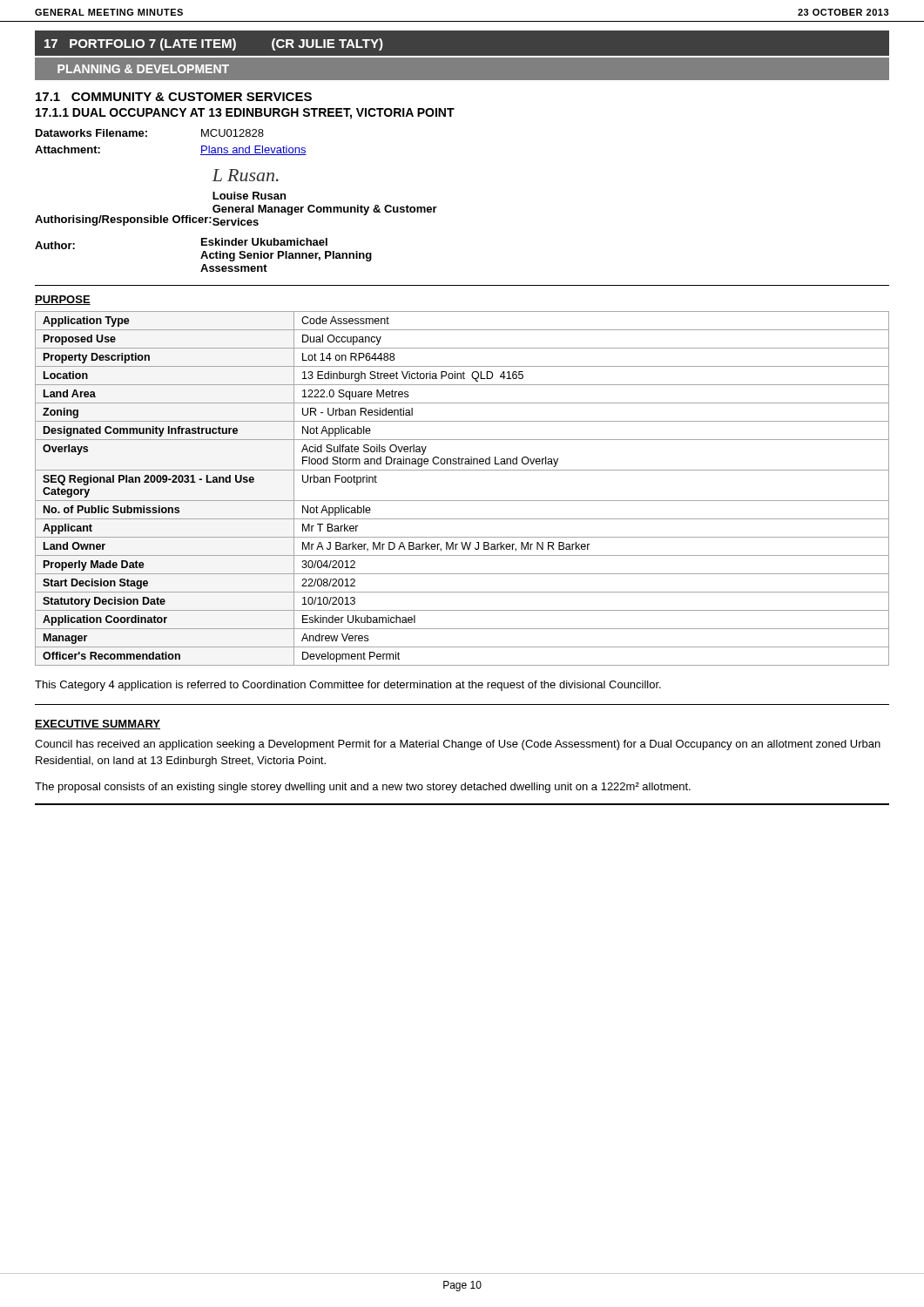Click the passage that begins "Authorising/Responsible Officer: L Rusan. Louise Rusan"
This screenshot has width=924, height=1307.
245,175
